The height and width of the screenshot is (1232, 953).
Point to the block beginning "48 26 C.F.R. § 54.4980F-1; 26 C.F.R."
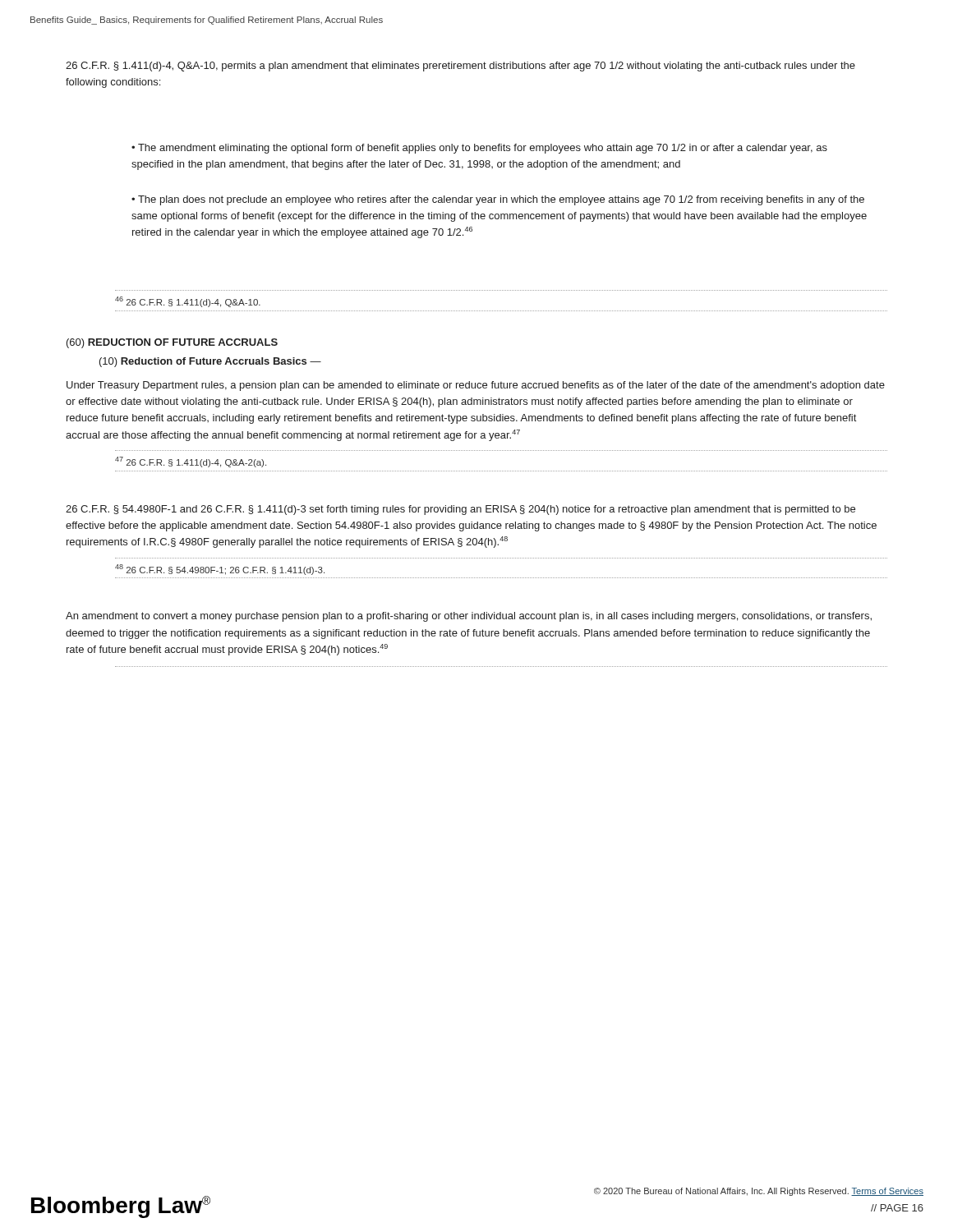(x=220, y=568)
